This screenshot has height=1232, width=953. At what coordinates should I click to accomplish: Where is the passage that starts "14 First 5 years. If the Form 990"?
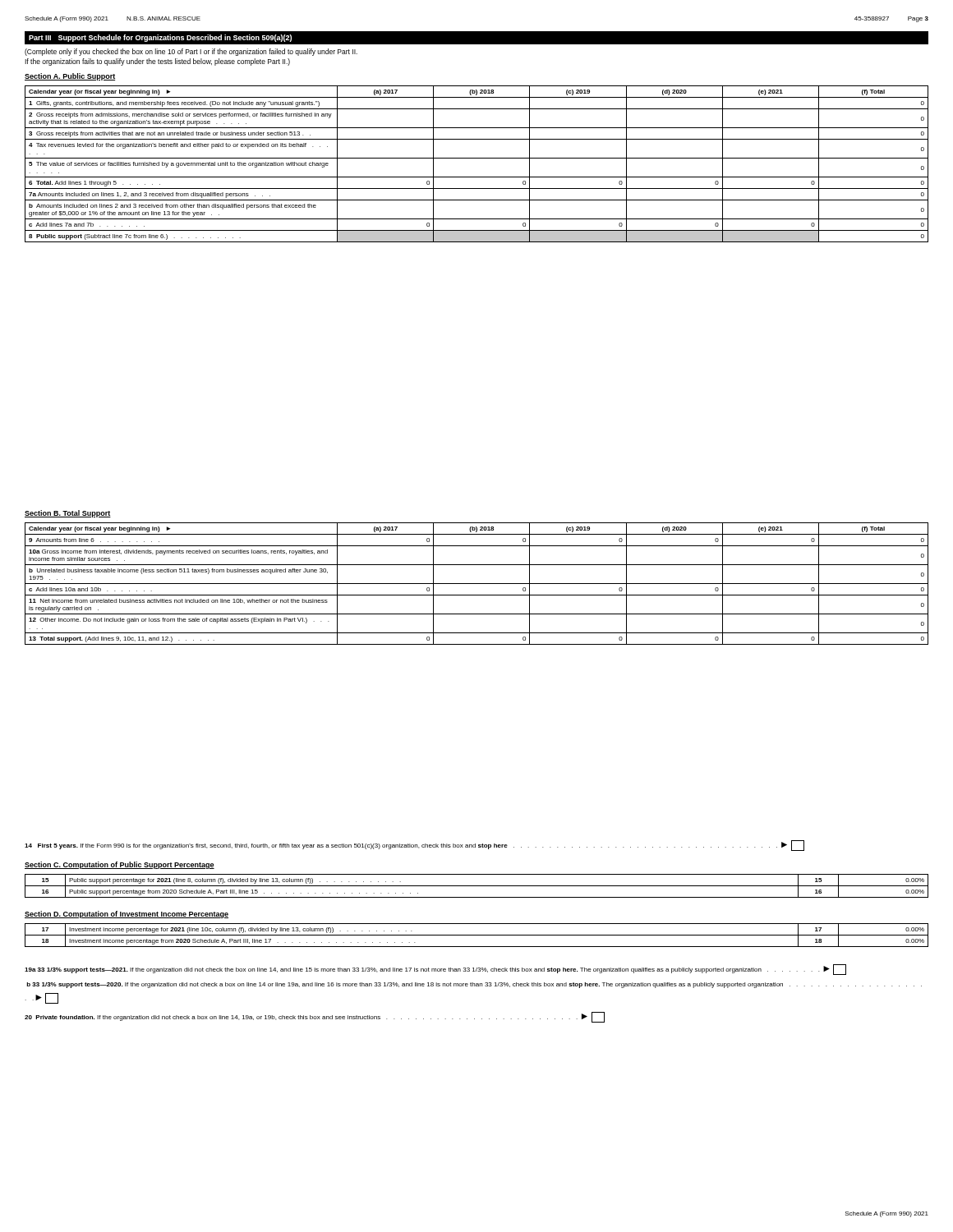click(x=414, y=845)
